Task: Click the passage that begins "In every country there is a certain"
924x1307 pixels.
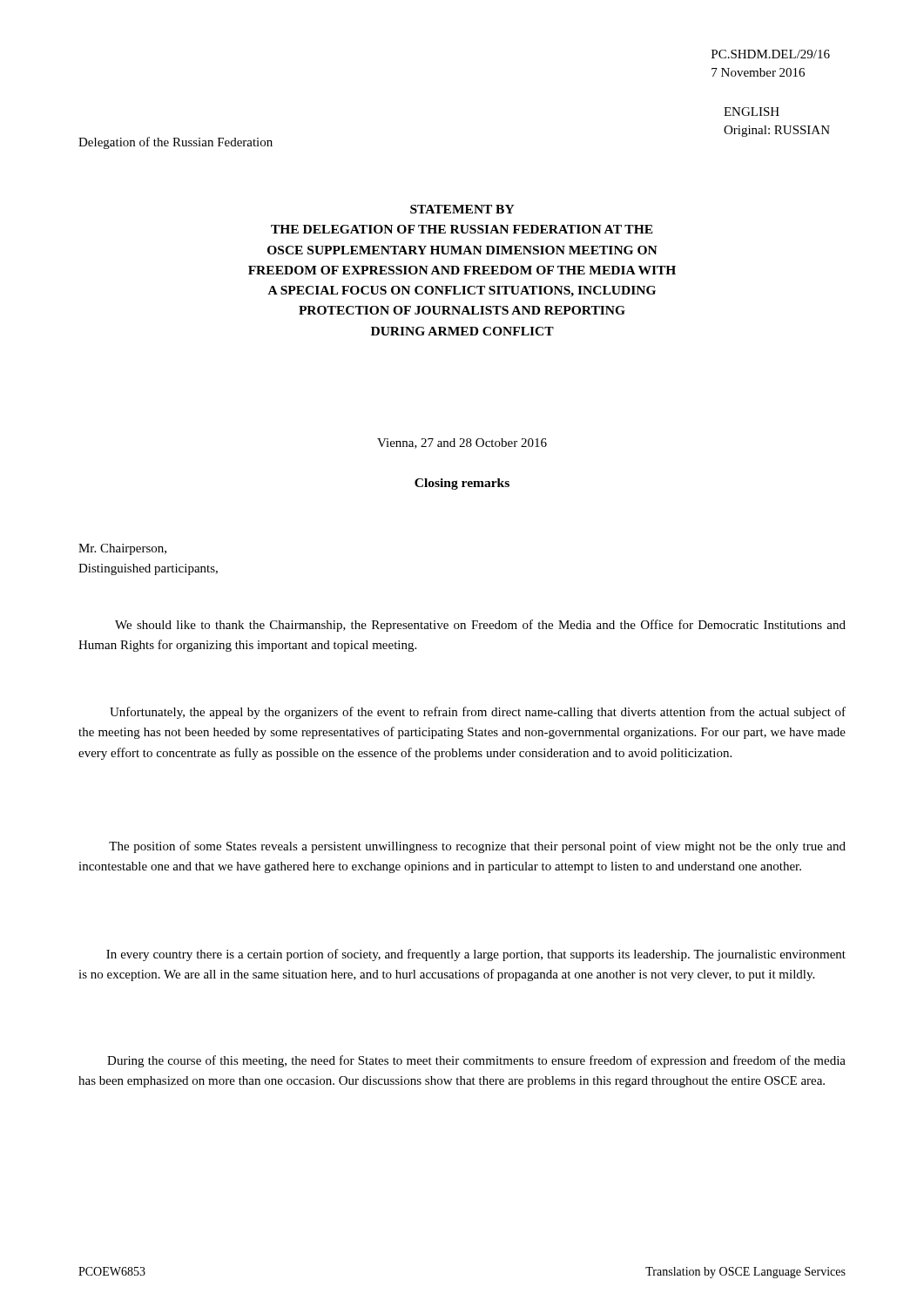Action: coord(462,964)
